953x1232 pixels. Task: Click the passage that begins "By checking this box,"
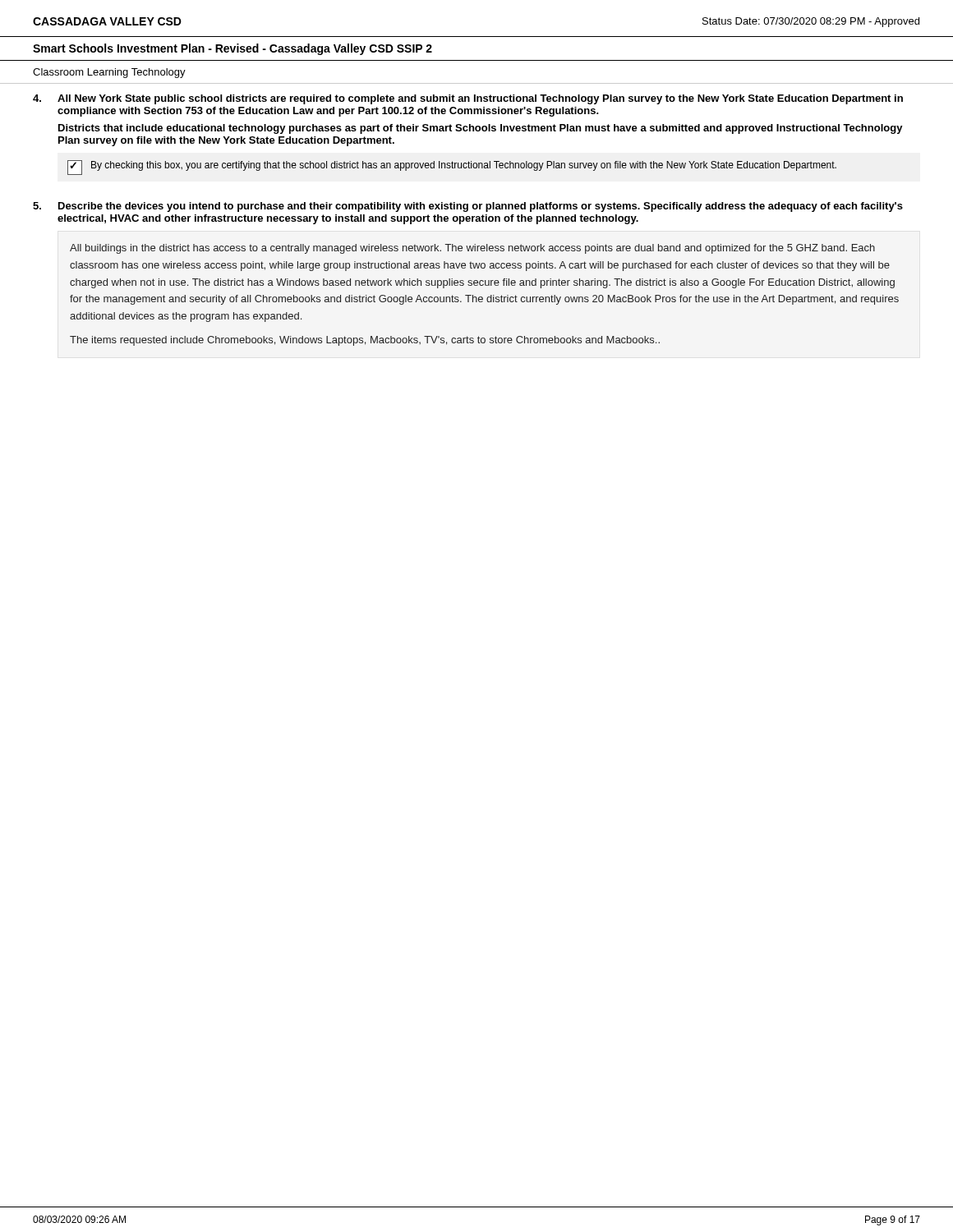(x=452, y=167)
